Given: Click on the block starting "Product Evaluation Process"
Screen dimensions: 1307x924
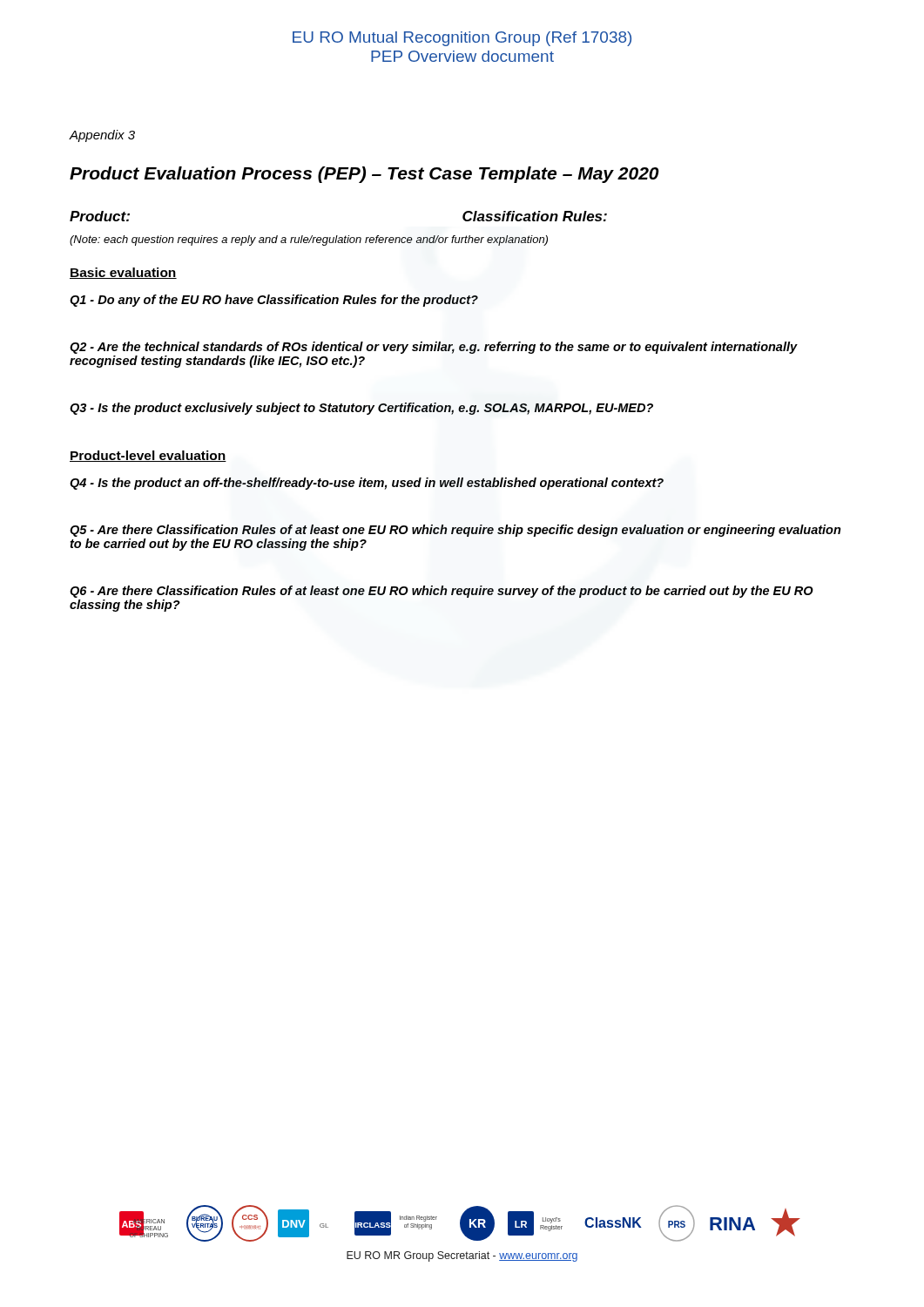Looking at the screenshot, I should point(364,173).
